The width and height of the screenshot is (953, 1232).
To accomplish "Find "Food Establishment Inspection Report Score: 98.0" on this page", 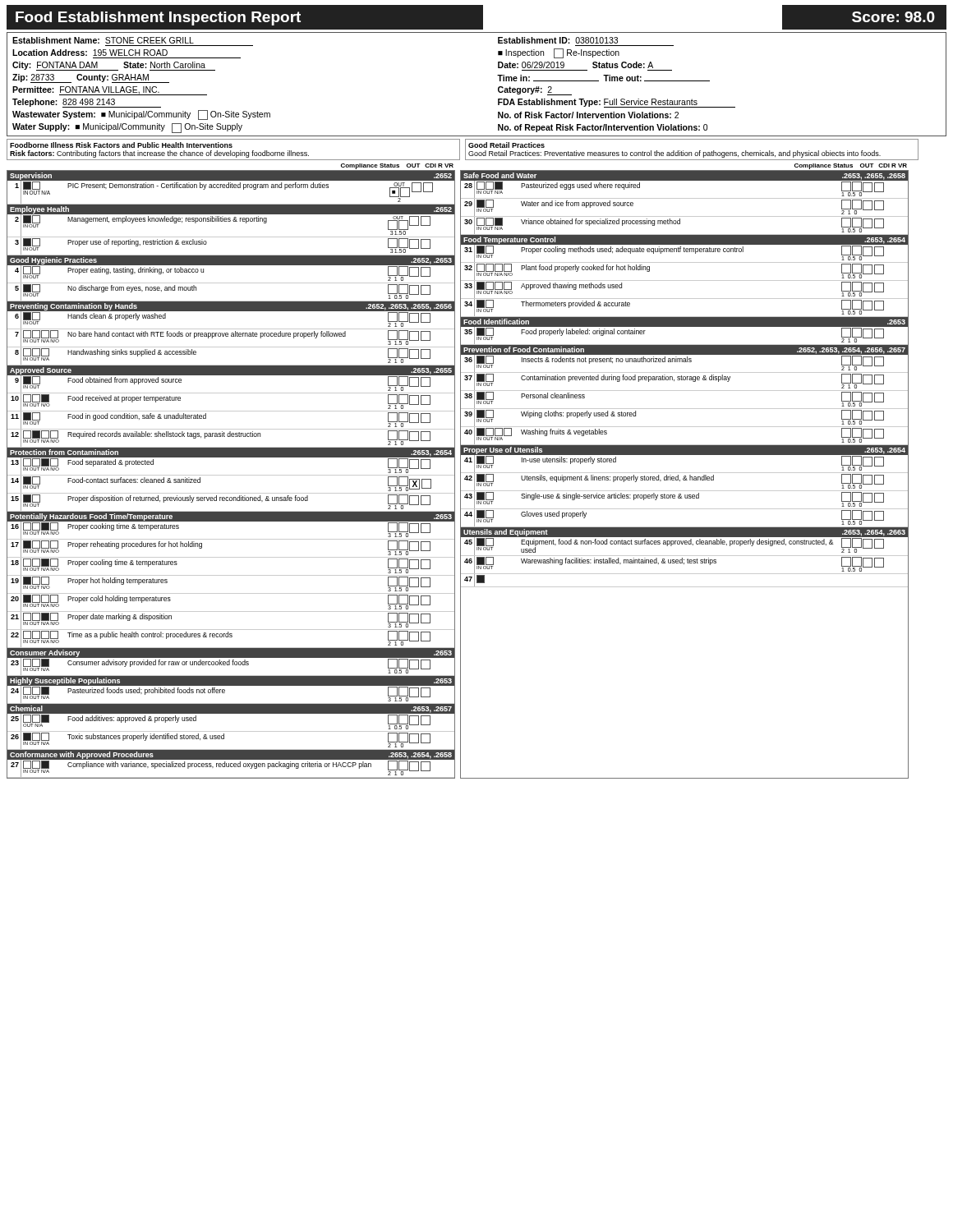I will click(476, 17).
